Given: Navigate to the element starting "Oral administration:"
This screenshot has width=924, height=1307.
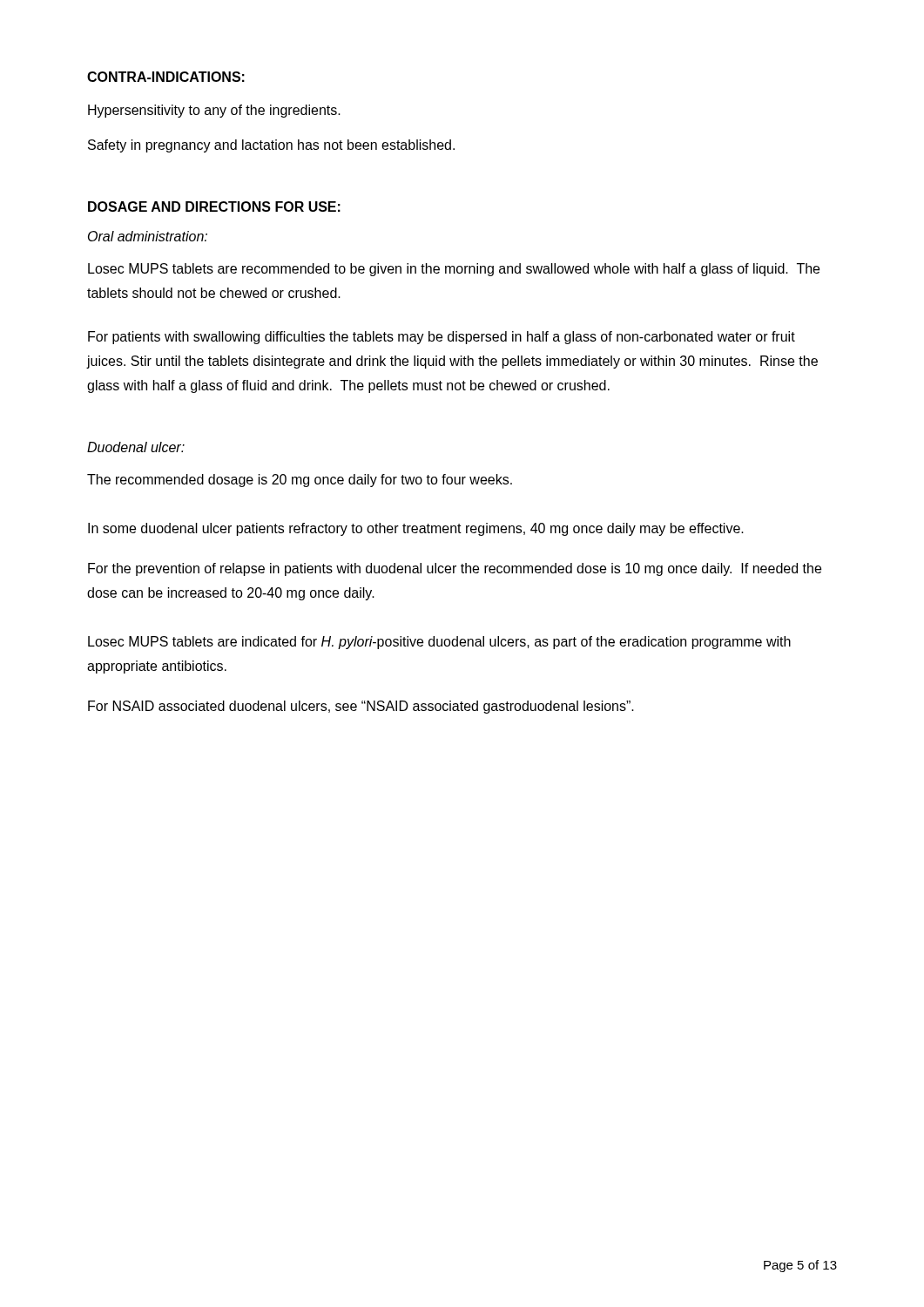Looking at the screenshot, I should [x=148, y=237].
